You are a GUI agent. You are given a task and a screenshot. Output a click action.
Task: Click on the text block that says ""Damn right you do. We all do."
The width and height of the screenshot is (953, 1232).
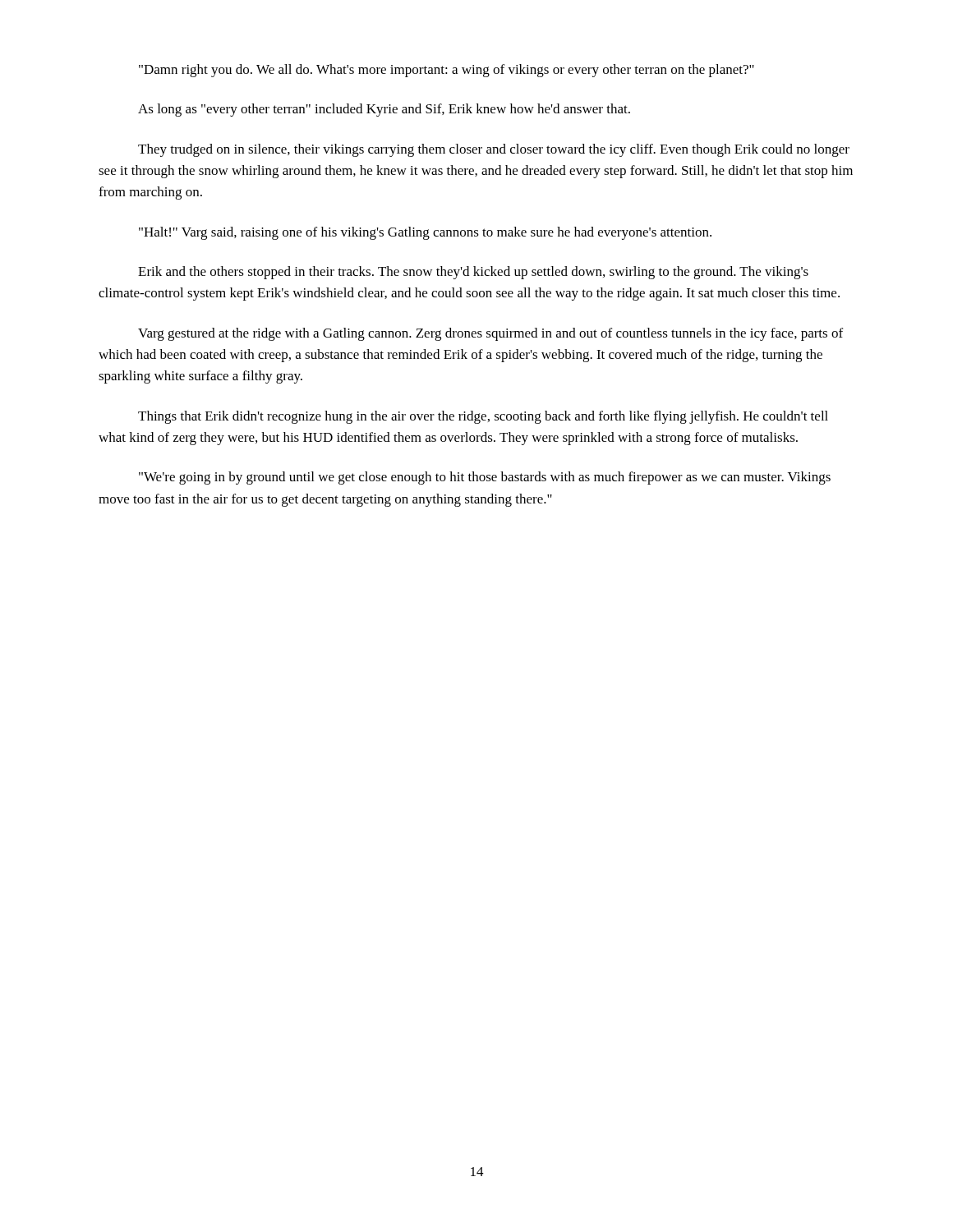click(446, 69)
